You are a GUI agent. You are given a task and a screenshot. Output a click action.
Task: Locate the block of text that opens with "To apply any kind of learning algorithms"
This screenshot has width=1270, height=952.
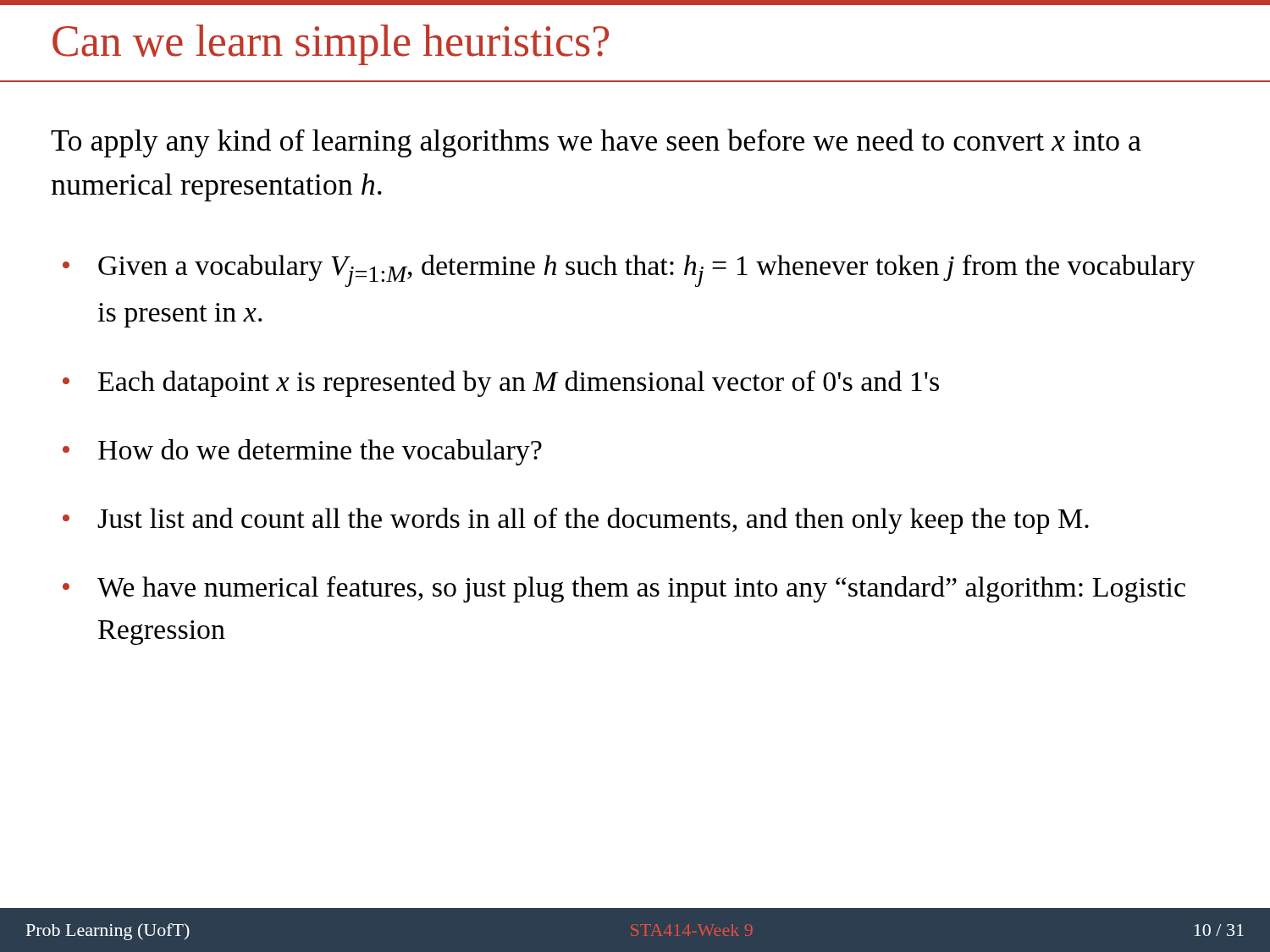point(596,163)
